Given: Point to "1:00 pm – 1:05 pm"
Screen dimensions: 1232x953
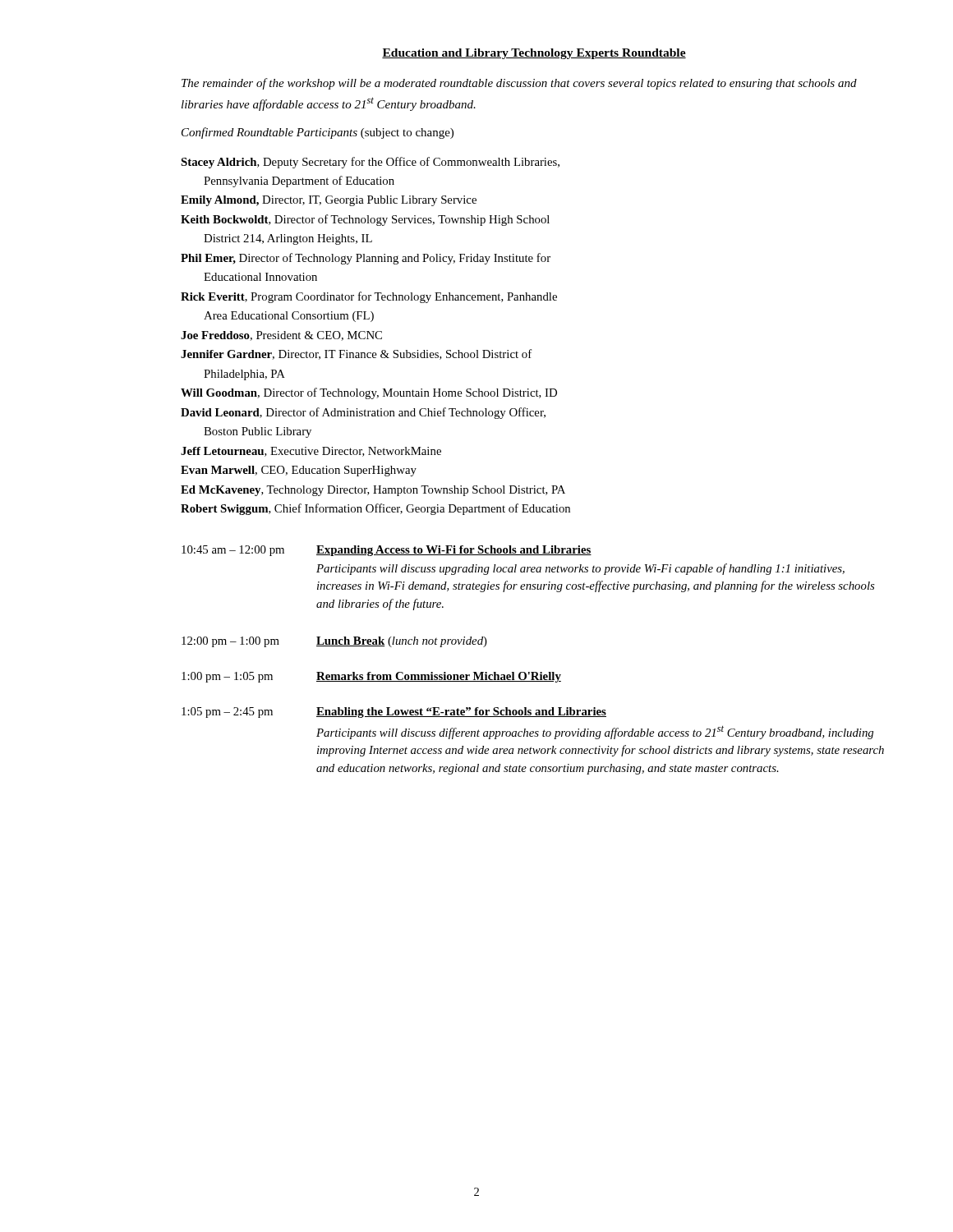Looking at the screenshot, I should (x=227, y=676).
